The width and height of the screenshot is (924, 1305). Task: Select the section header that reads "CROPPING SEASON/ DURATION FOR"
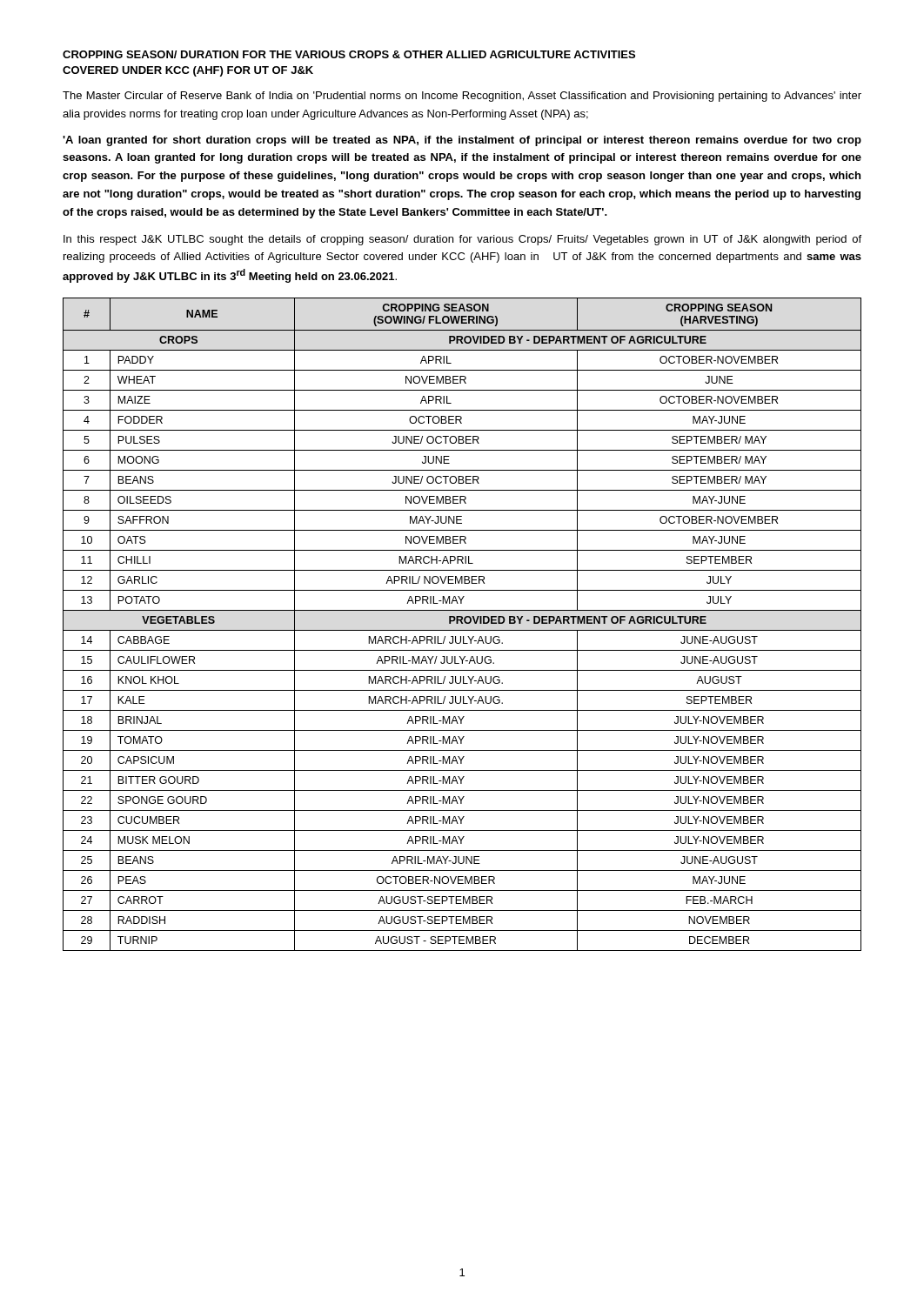pos(349,62)
